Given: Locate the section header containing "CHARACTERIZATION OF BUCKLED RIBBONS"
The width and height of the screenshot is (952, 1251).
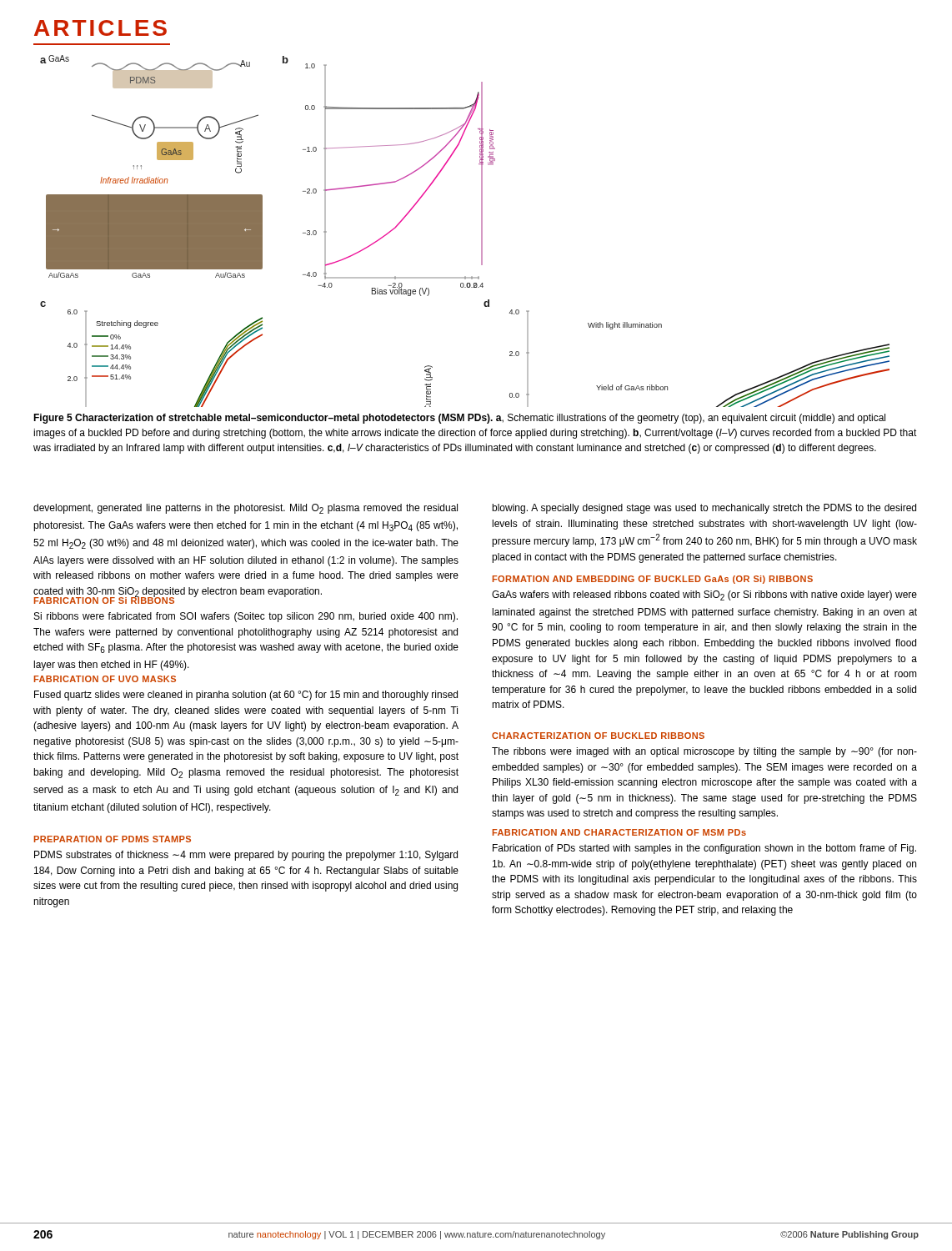Looking at the screenshot, I should (598, 736).
